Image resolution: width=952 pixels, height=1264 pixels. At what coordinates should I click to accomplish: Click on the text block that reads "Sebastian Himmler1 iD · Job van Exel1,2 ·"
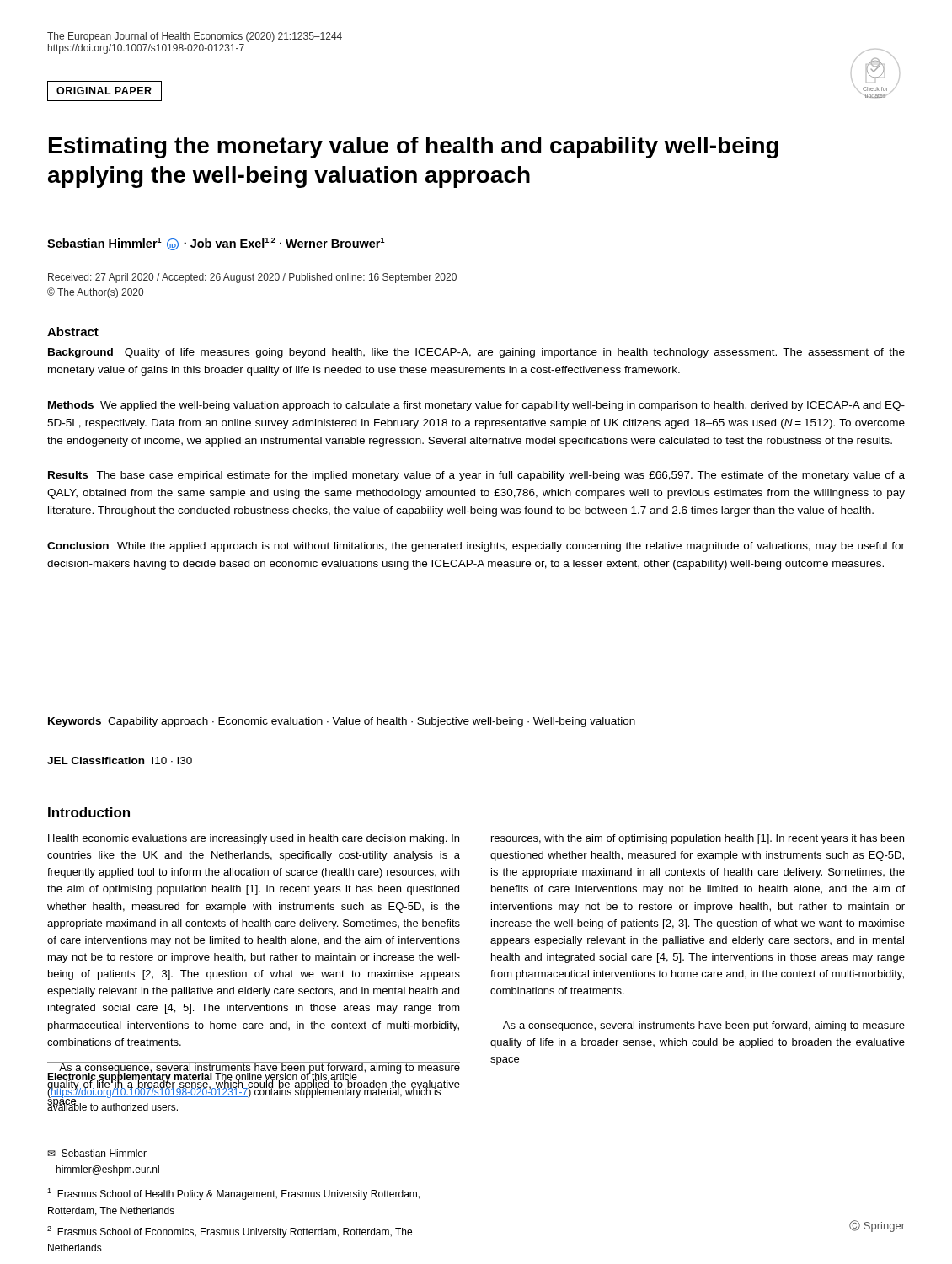(x=216, y=243)
